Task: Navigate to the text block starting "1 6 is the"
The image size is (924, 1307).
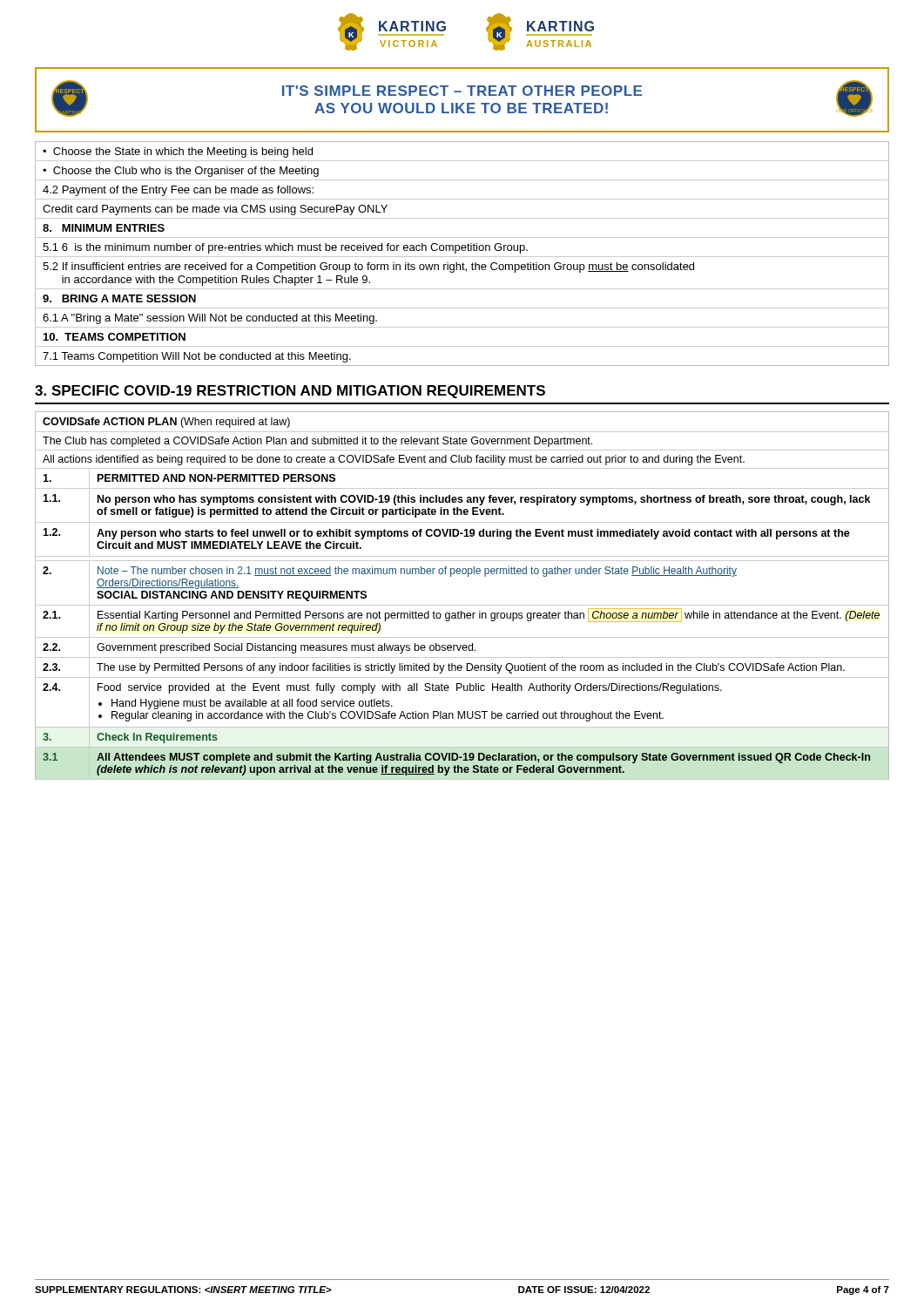Action: (286, 247)
